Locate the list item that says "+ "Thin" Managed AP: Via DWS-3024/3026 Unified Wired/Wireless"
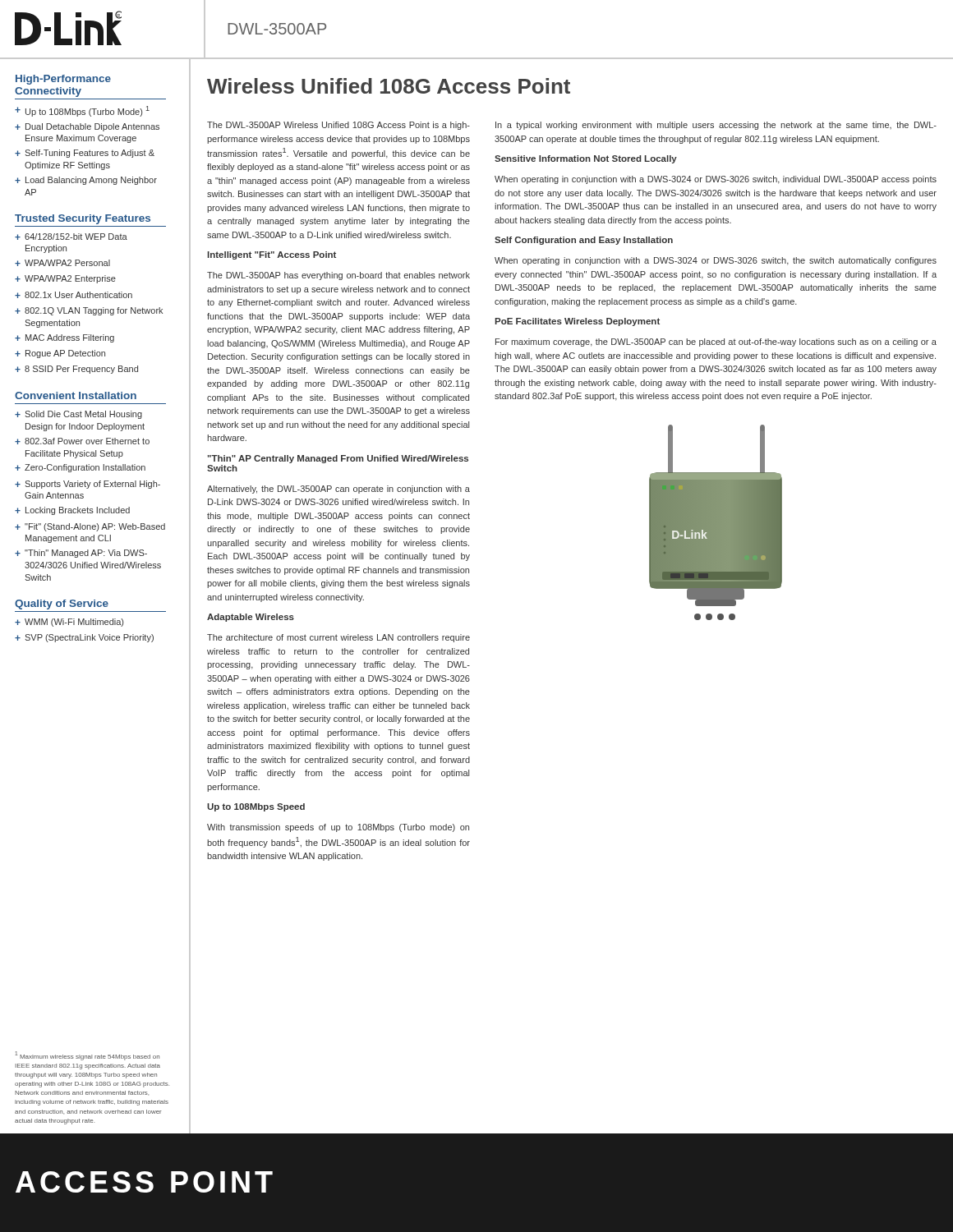Screen dimensions: 1232x953 coord(90,565)
